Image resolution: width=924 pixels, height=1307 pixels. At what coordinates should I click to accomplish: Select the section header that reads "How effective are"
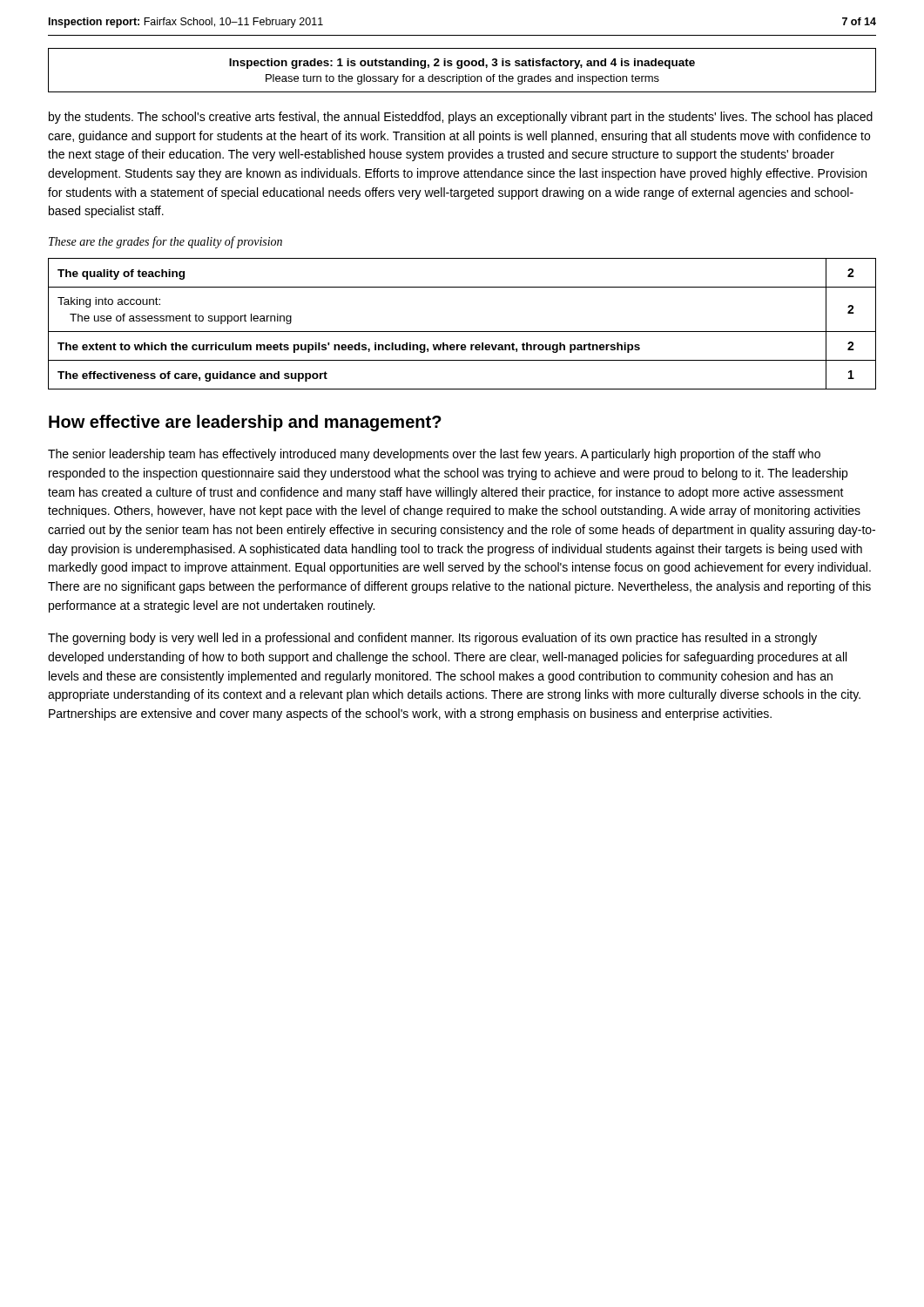[x=245, y=422]
